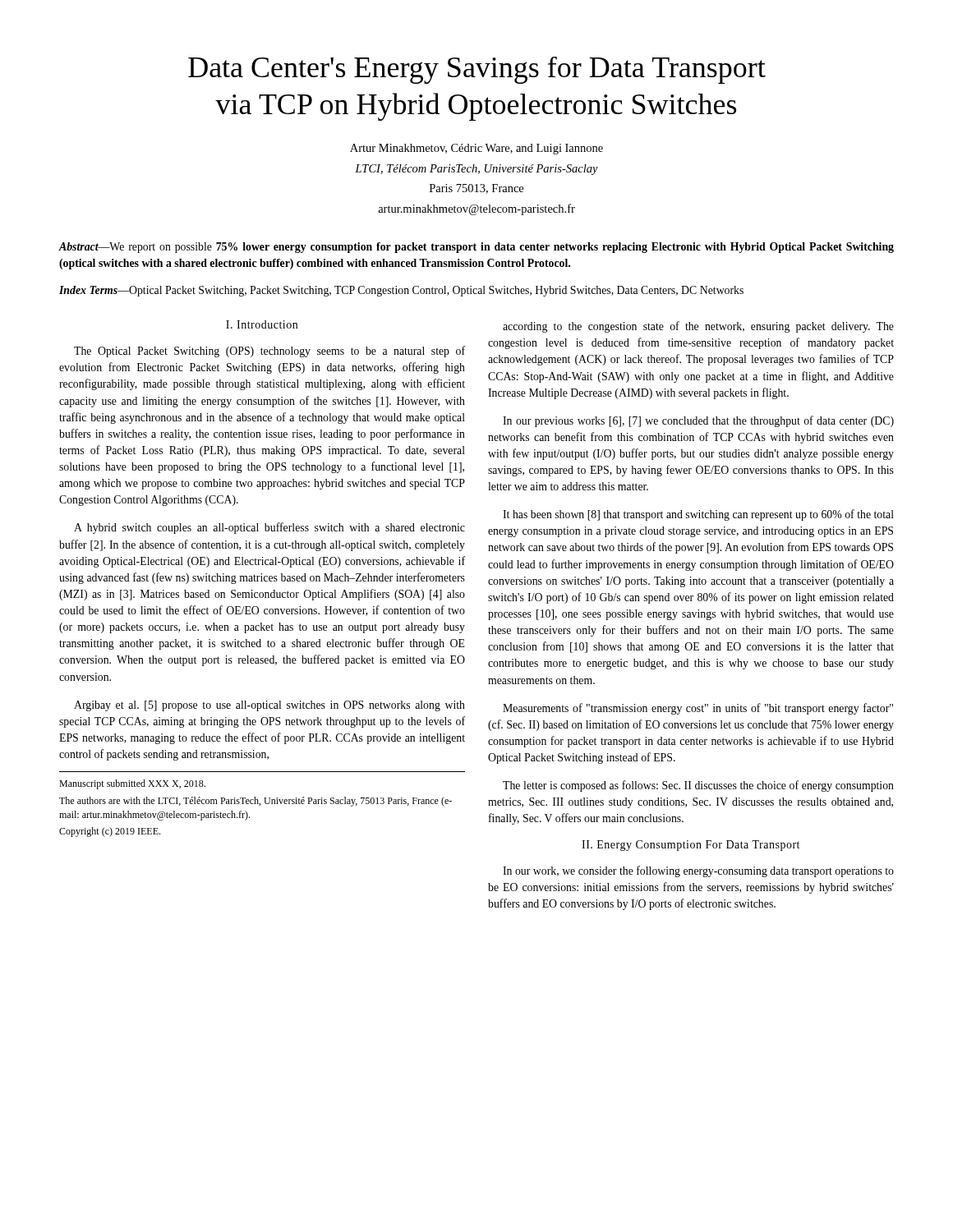
Task: Click on the region starting "Measurements of "transmission energy cost" in units"
Action: [691, 733]
